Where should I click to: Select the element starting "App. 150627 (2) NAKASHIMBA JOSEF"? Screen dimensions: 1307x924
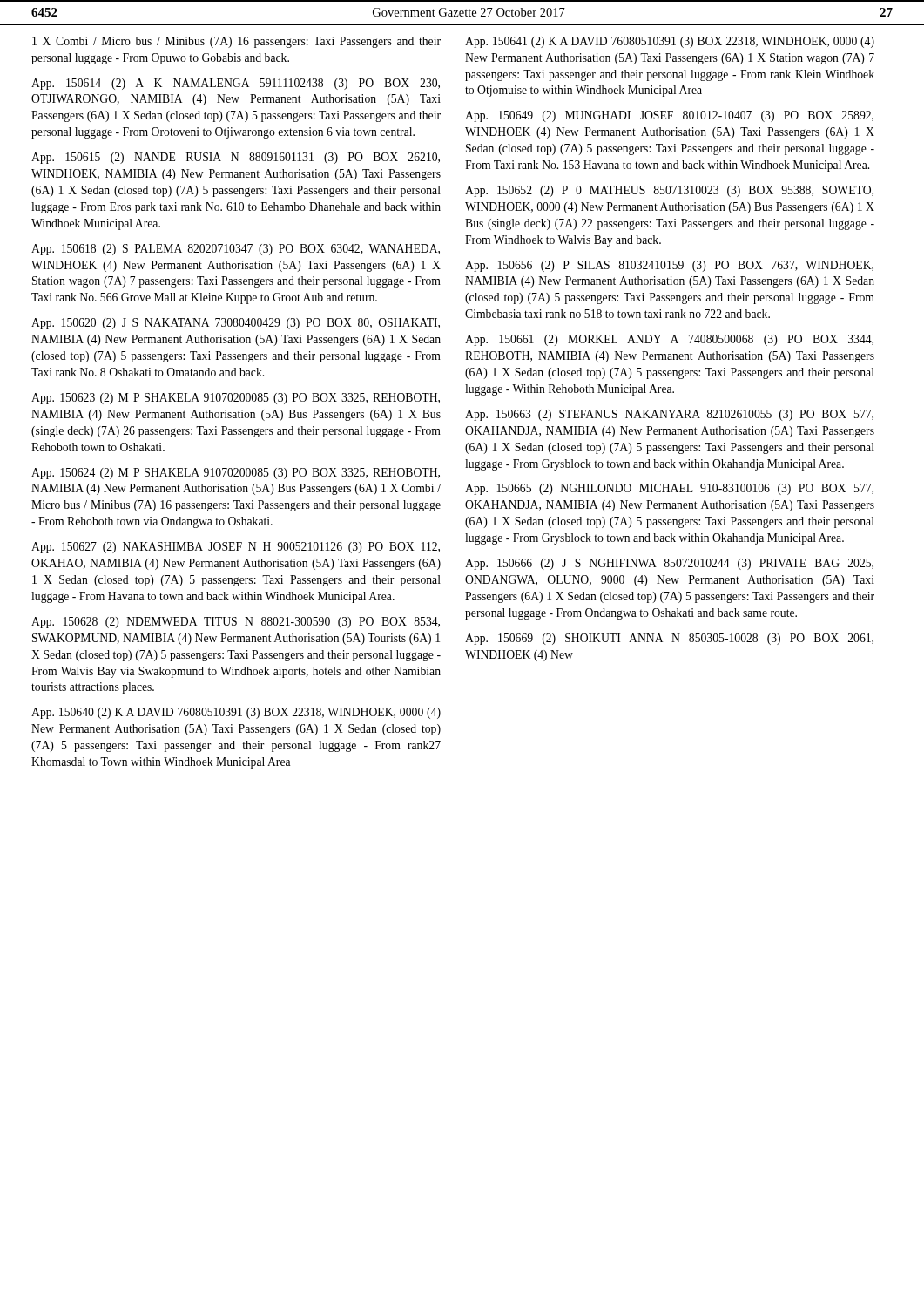click(x=236, y=572)
